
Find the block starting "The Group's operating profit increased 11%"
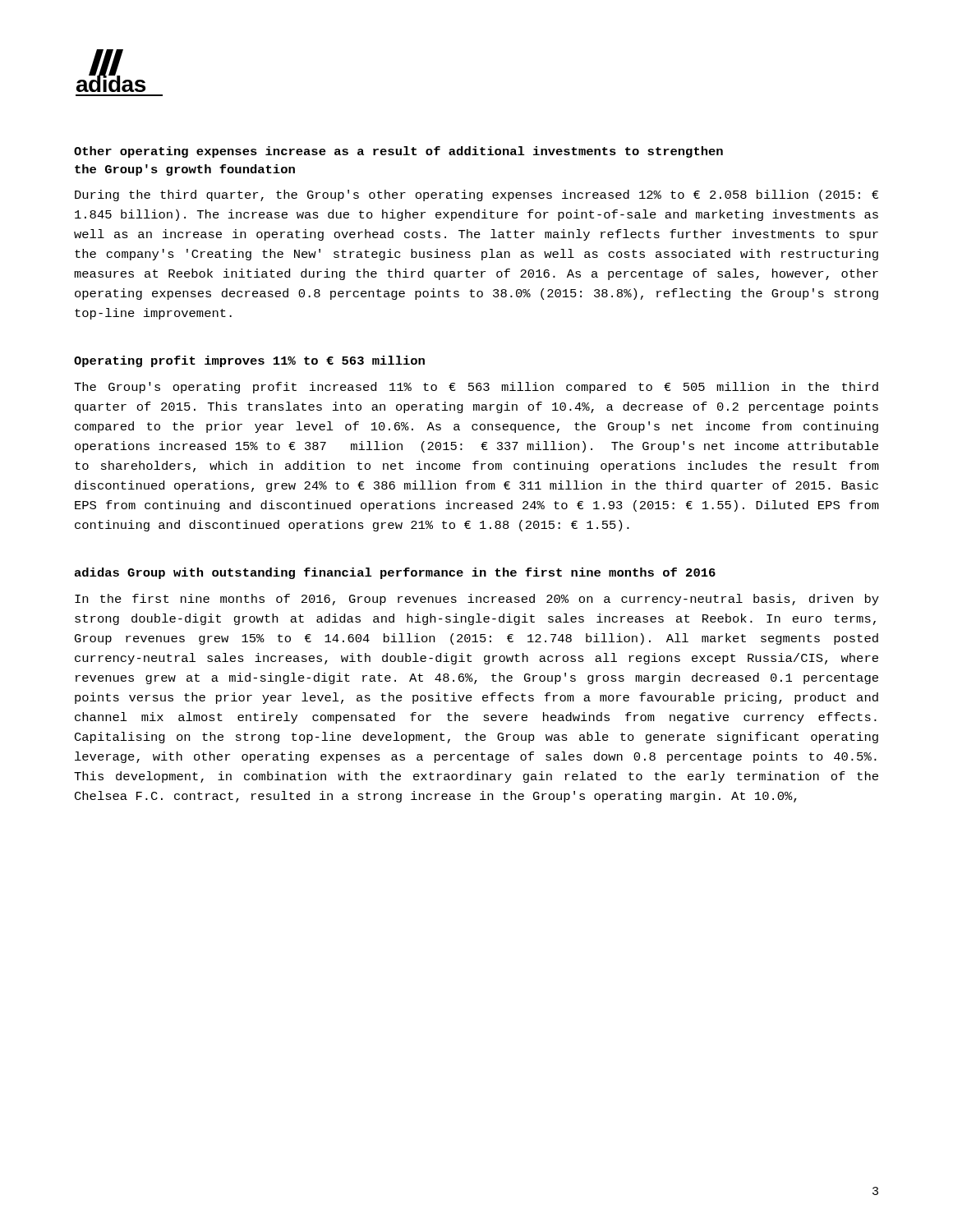(x=476, y=457)
